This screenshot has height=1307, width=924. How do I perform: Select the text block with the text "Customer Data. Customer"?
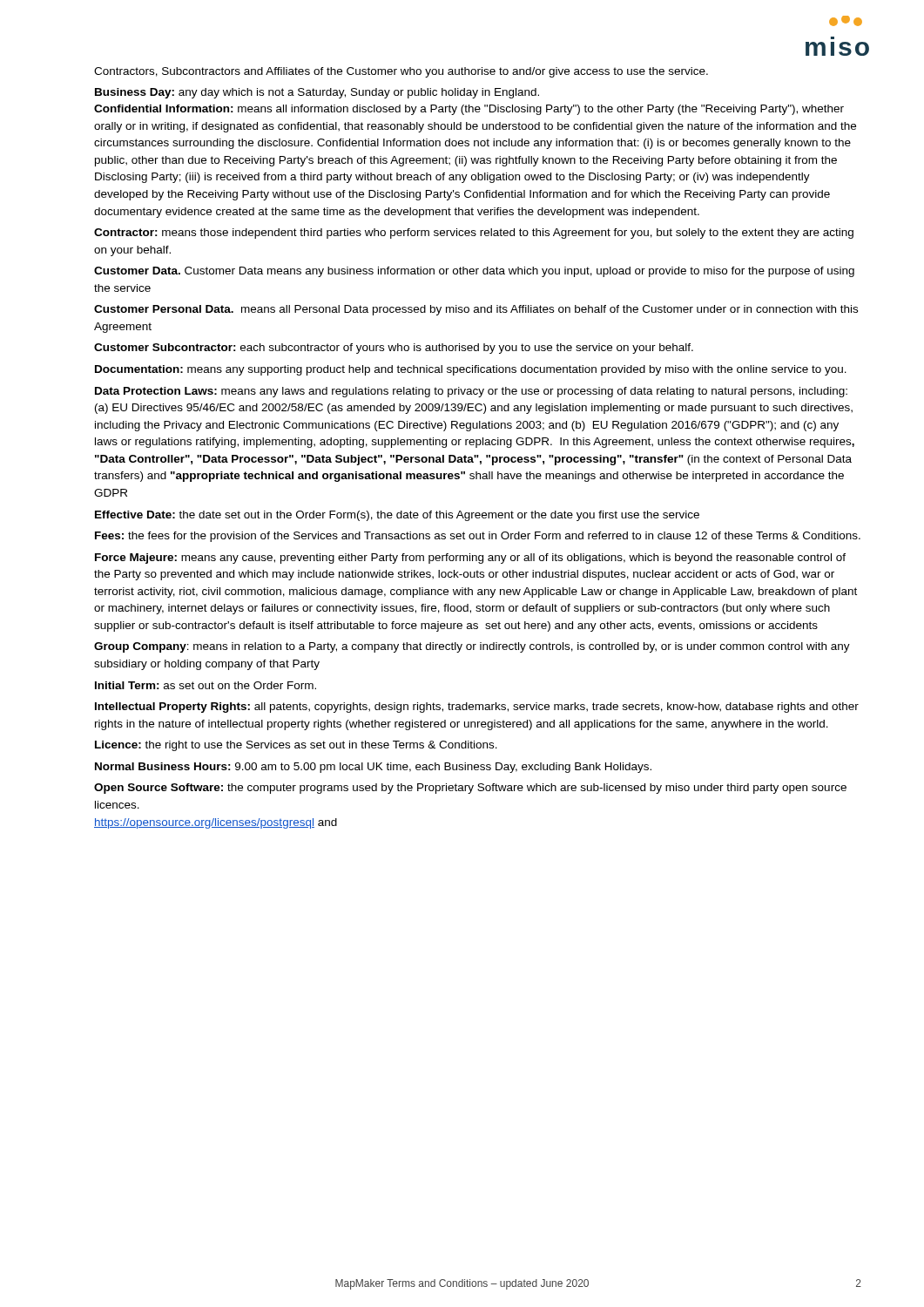pos(474,279)
